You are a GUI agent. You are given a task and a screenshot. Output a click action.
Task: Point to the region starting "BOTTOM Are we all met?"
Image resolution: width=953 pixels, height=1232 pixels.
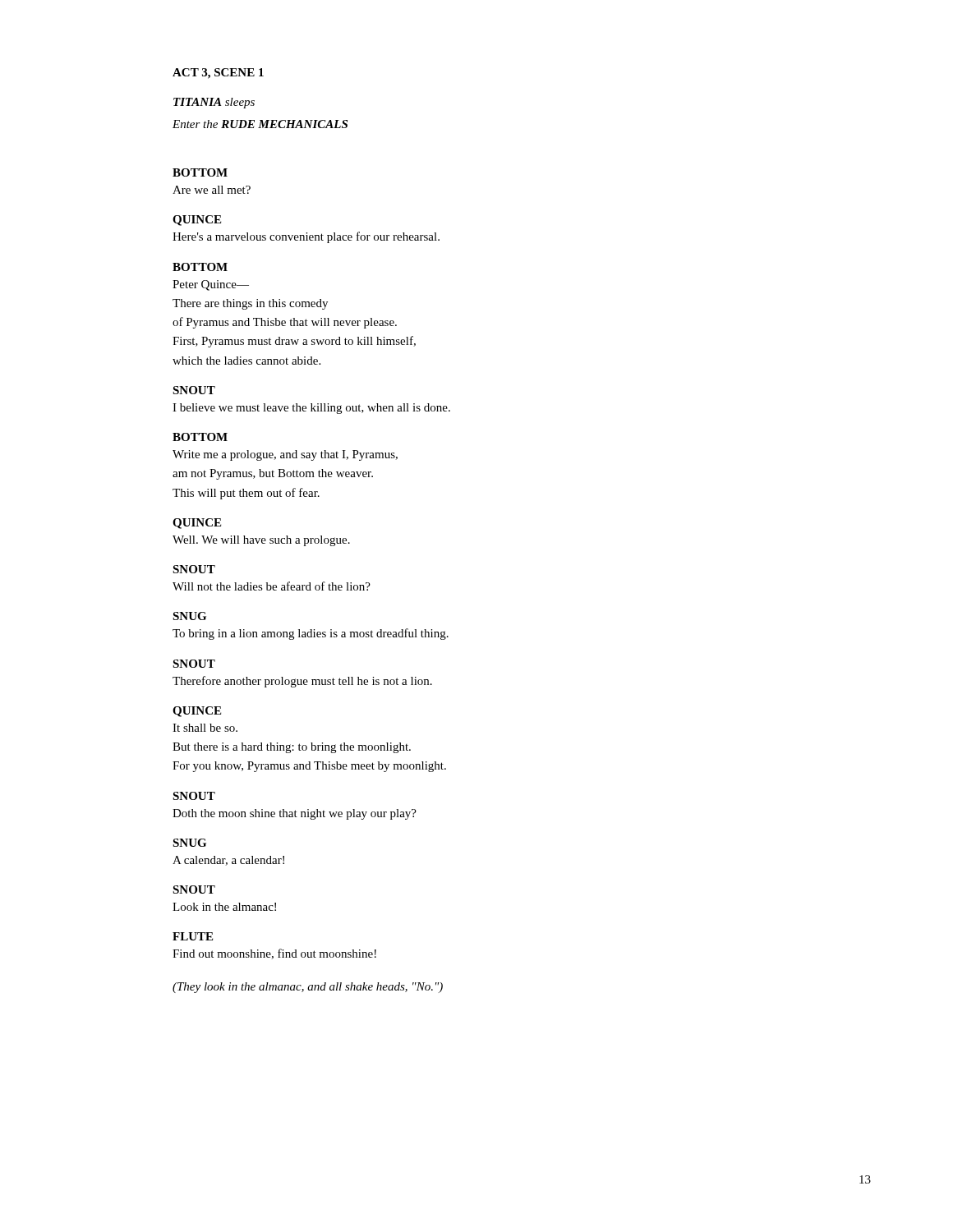tap(200, 172)
